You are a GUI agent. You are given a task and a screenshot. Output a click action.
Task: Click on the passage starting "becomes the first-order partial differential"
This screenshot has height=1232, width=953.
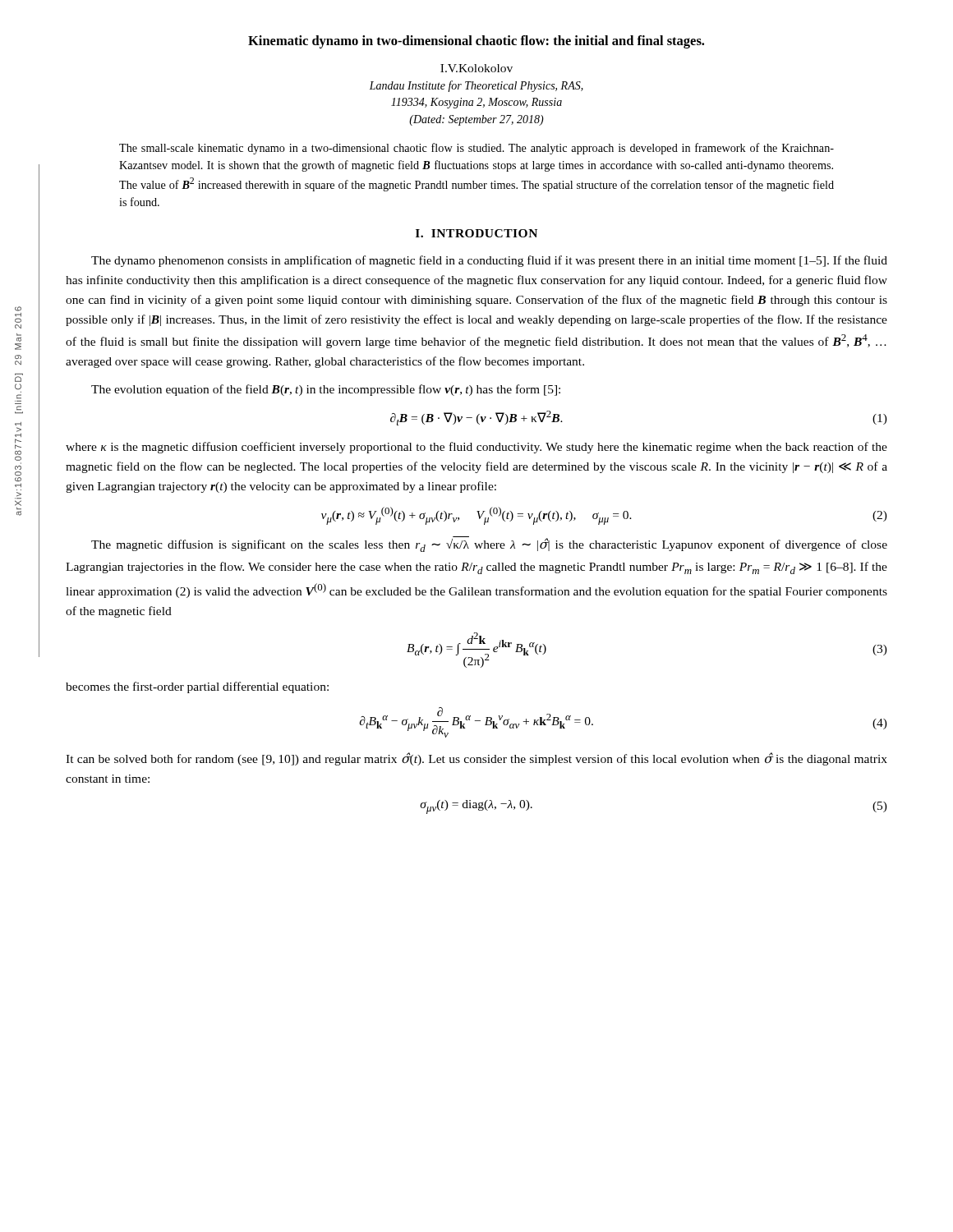[198, 687]
